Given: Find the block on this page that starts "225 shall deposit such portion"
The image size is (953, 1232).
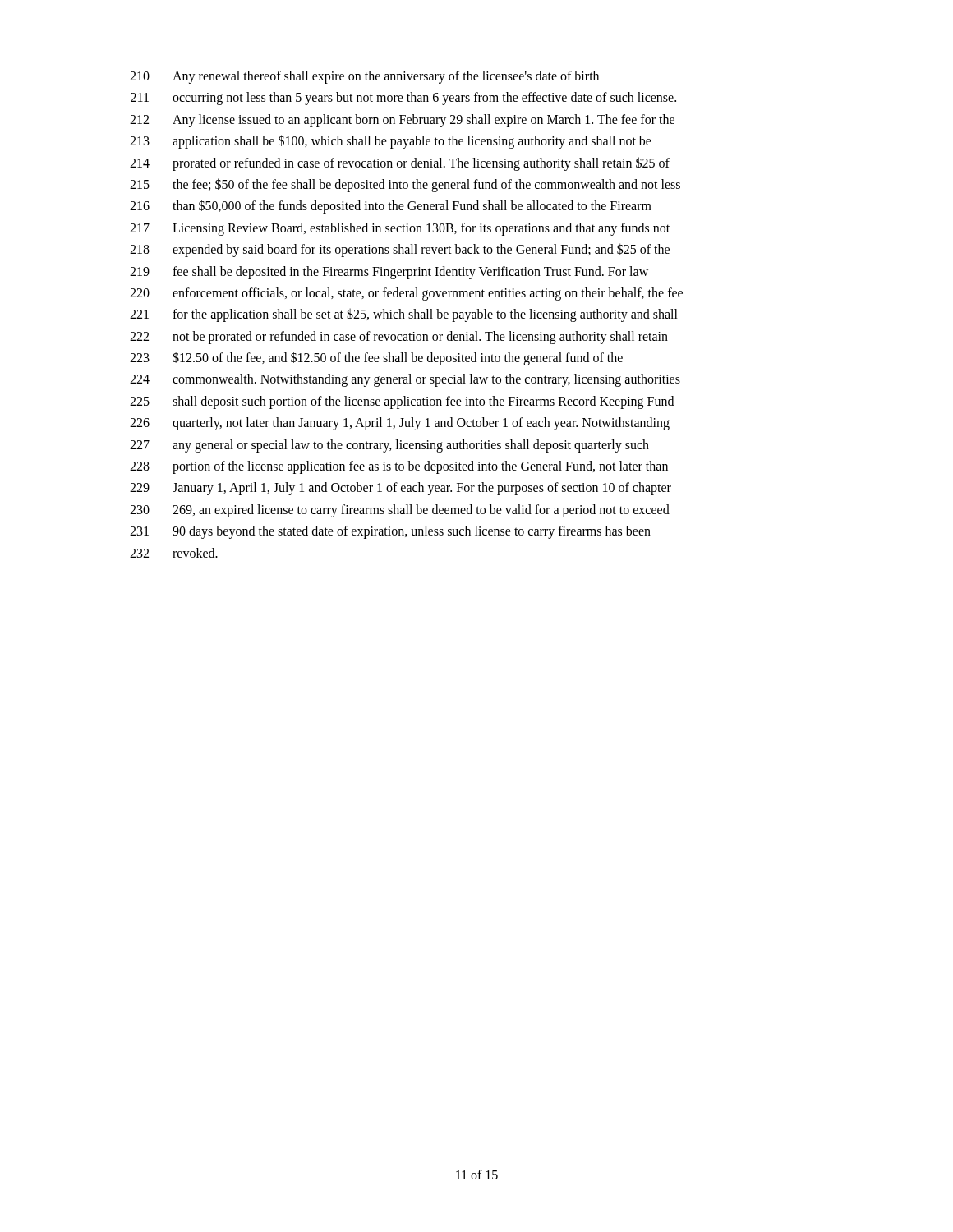Looking at the screenshot, I should coord(476,402).
